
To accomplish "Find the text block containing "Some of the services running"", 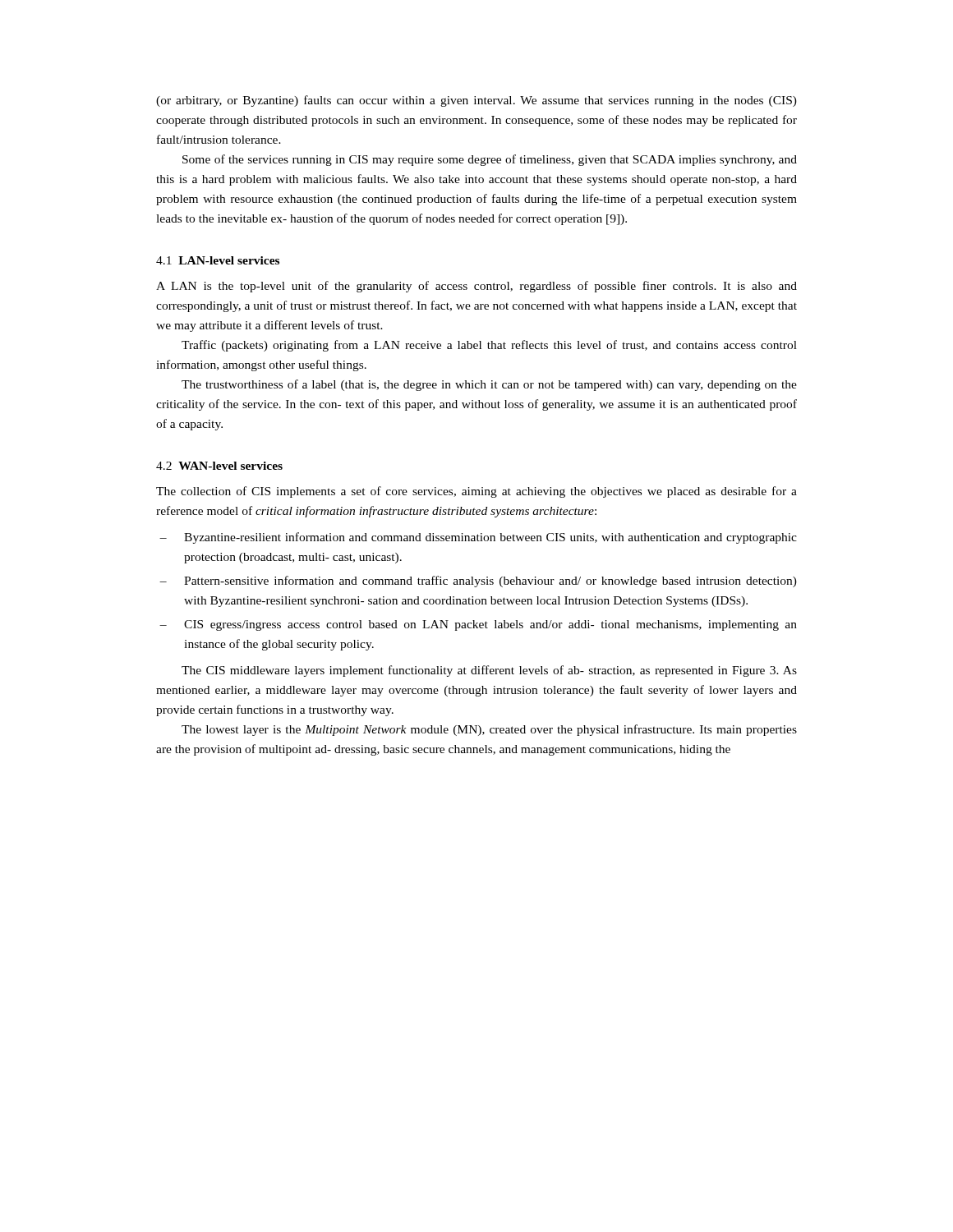I will pos(476,189).
